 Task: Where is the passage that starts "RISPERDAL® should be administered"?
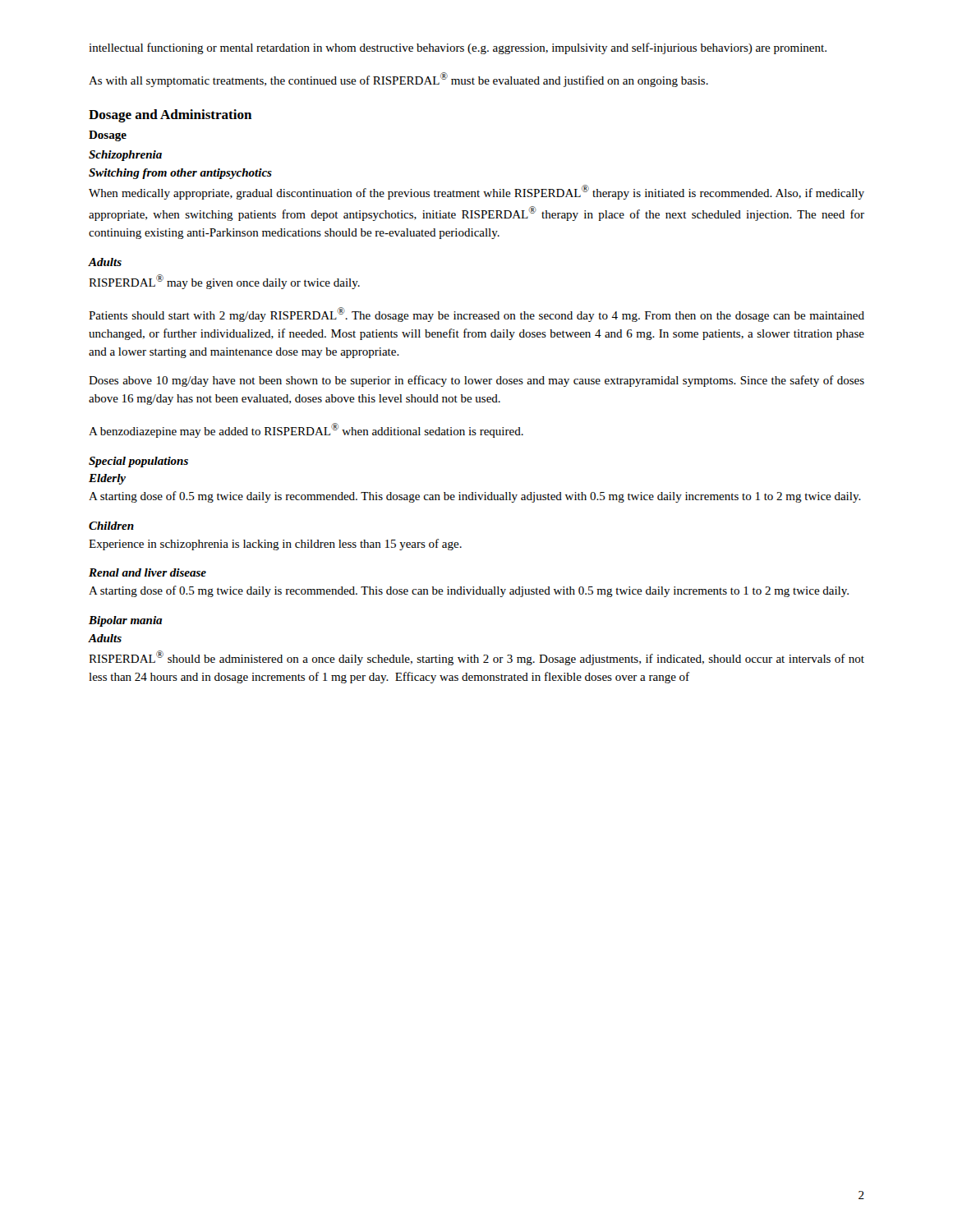tap(476, 667)
